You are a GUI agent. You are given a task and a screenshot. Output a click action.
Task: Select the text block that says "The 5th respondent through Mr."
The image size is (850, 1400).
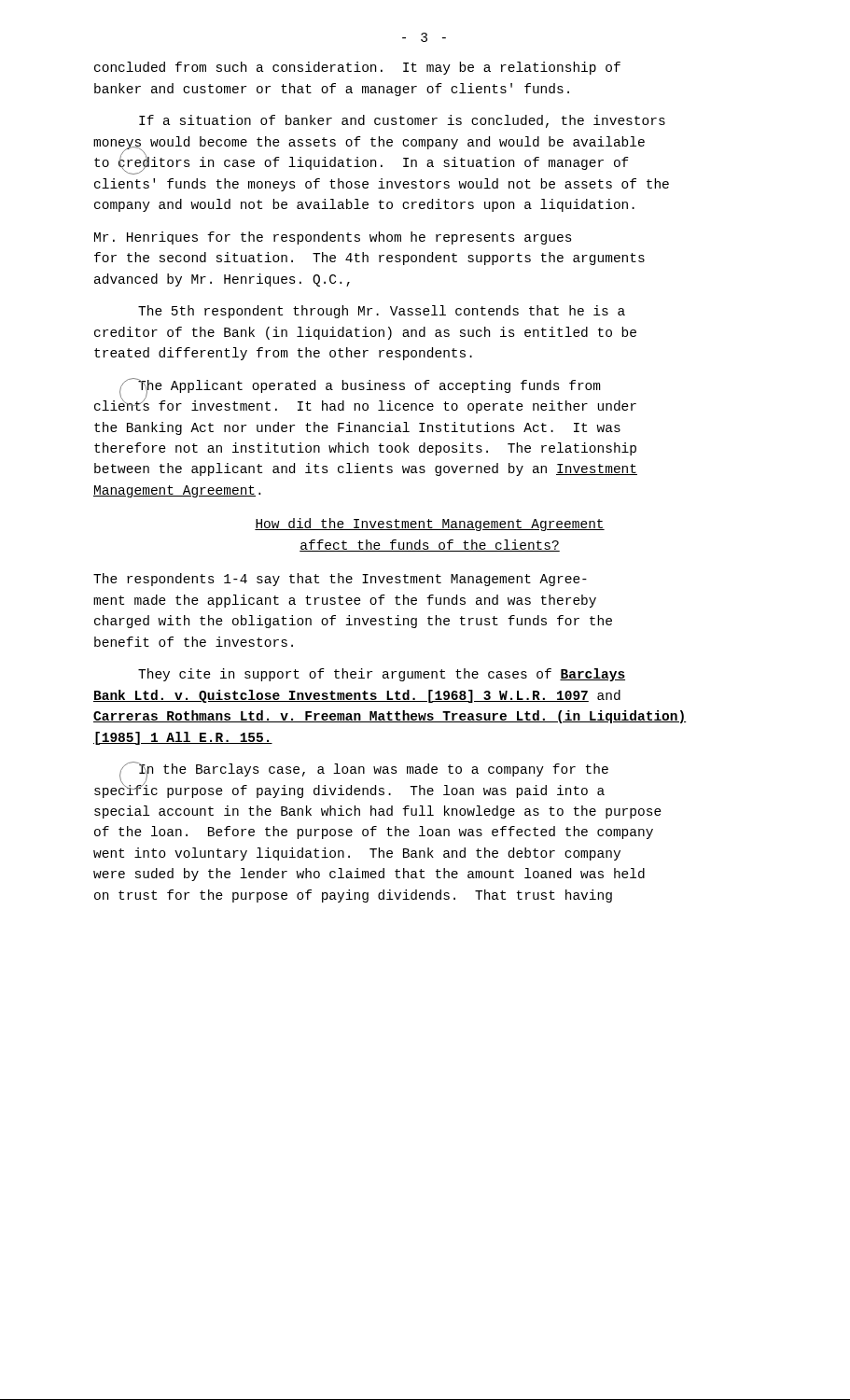(x=365, y=333)
